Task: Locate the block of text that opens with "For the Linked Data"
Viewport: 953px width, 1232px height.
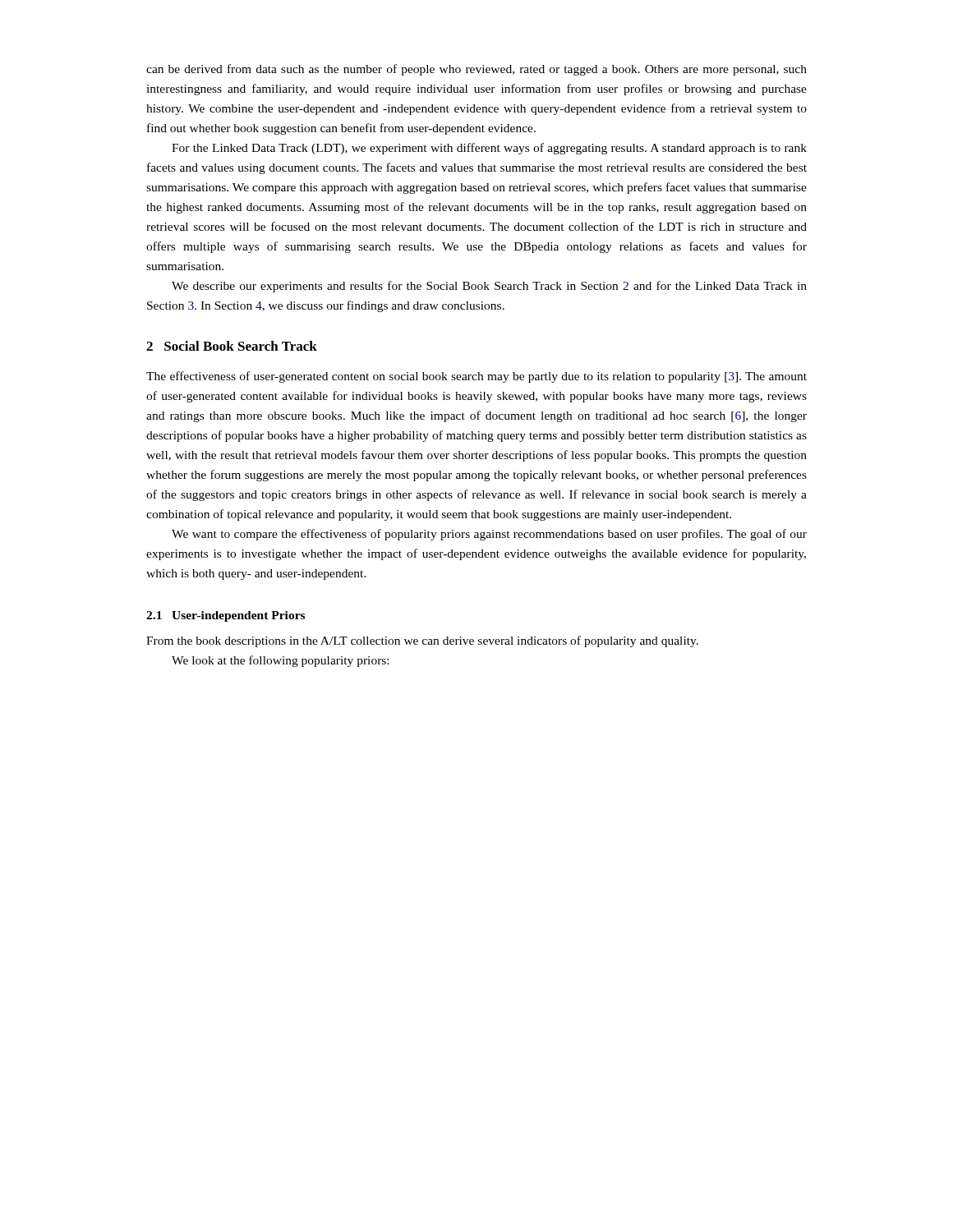Action: coord(476,207)
